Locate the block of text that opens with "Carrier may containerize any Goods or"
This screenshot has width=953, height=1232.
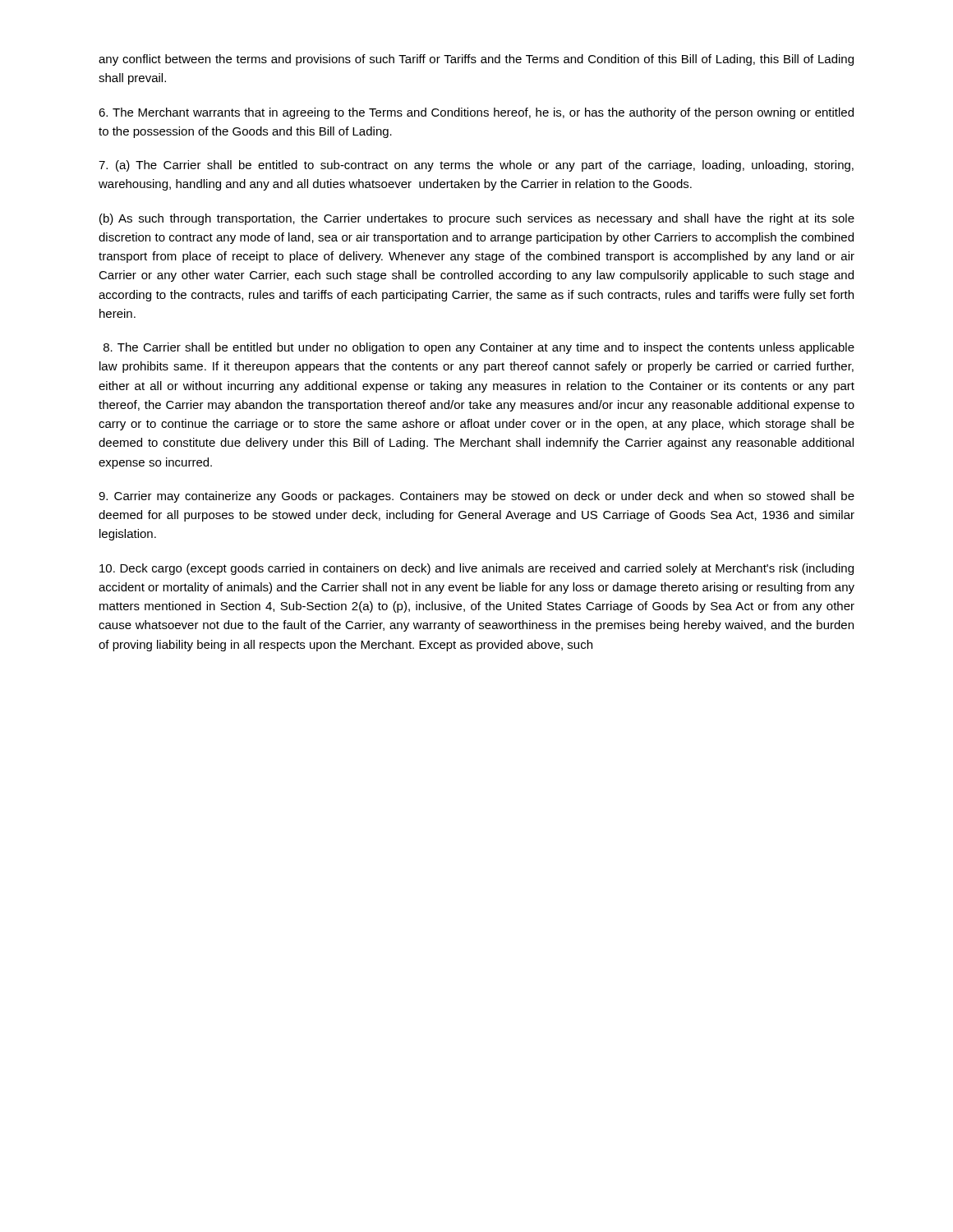[x=476, y=515]
